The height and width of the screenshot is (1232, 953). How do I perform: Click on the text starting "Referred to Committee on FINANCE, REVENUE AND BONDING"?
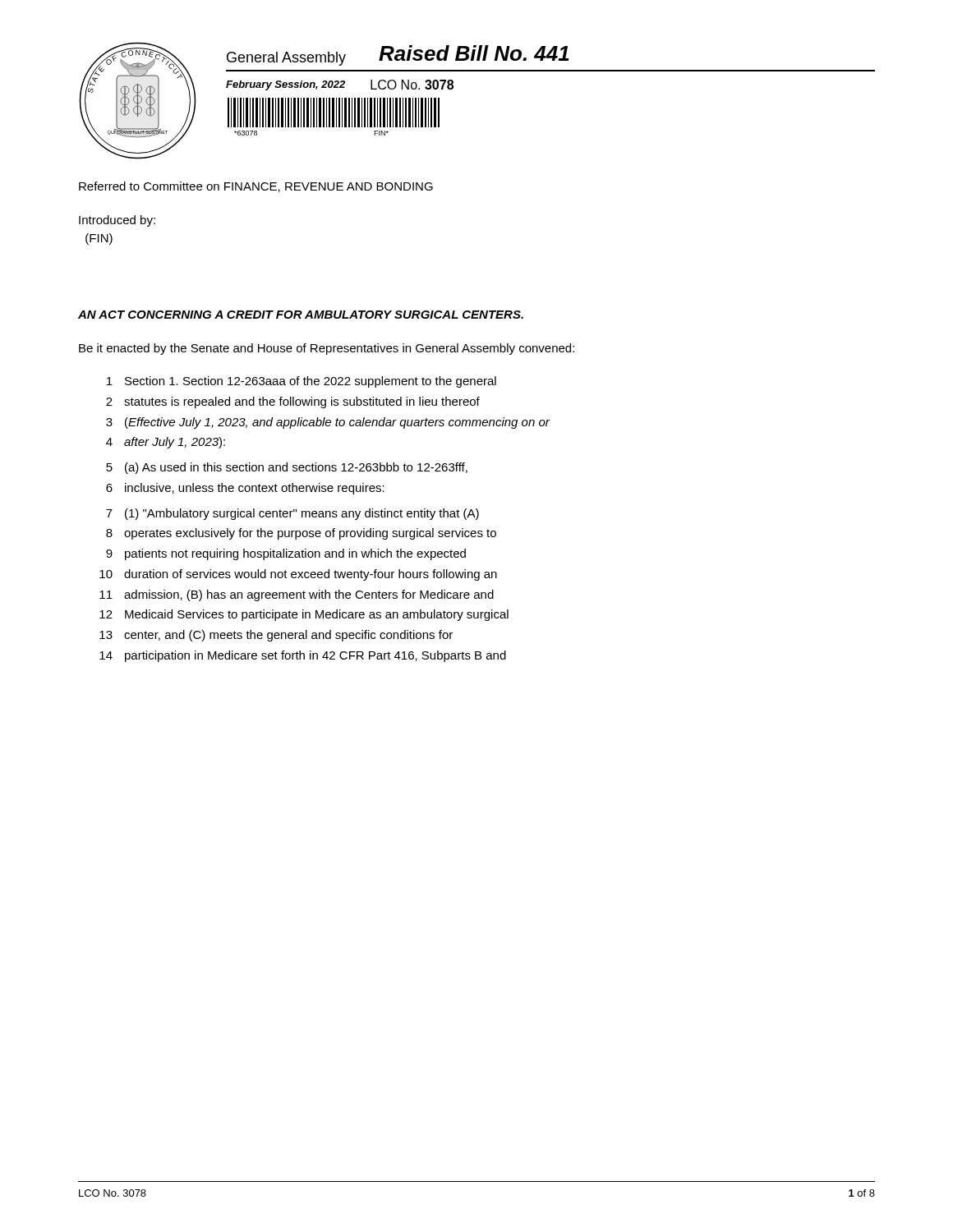click(256, 186)
